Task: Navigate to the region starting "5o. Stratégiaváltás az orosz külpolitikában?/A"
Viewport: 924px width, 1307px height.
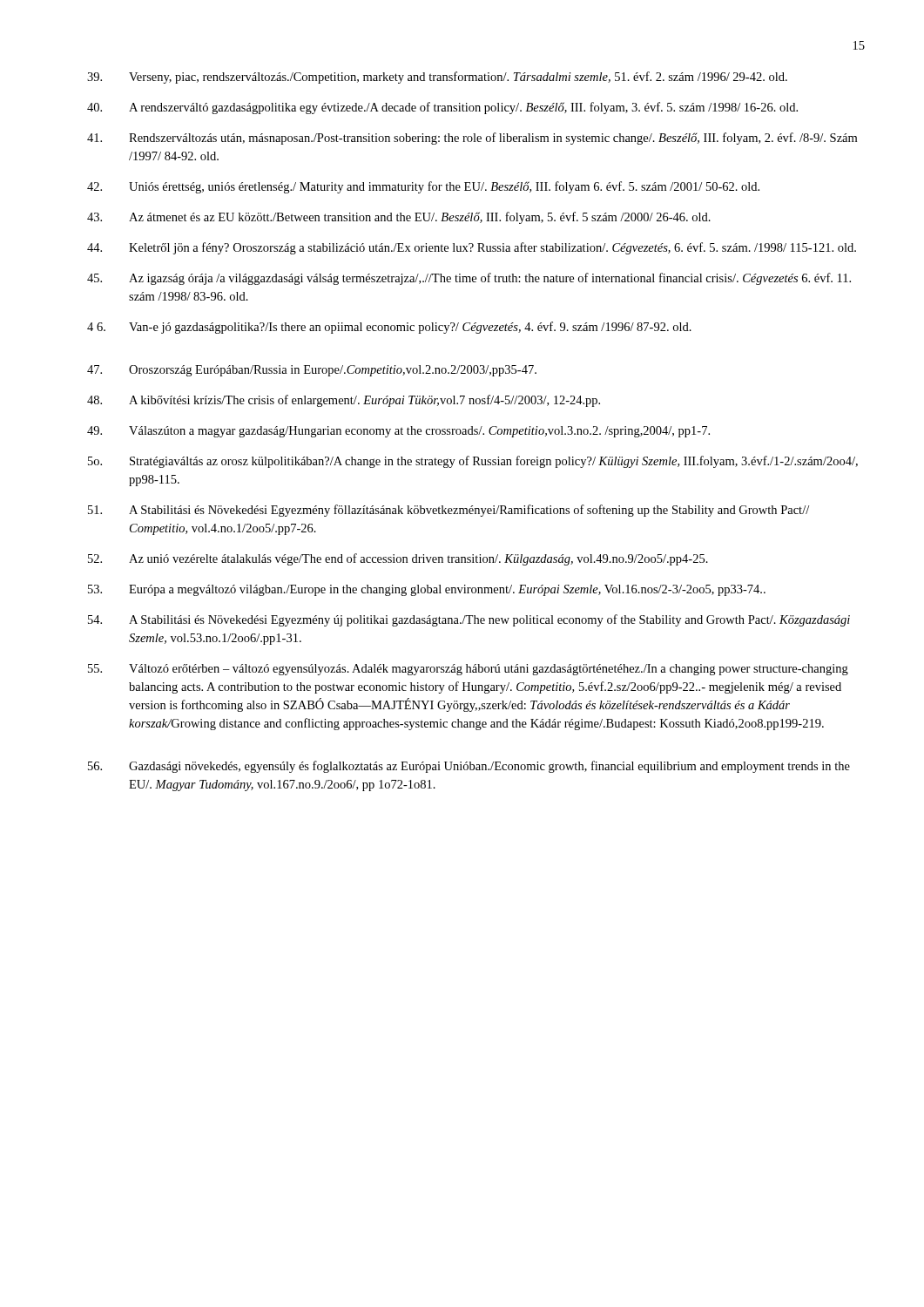Action: (x=476, y=471)
